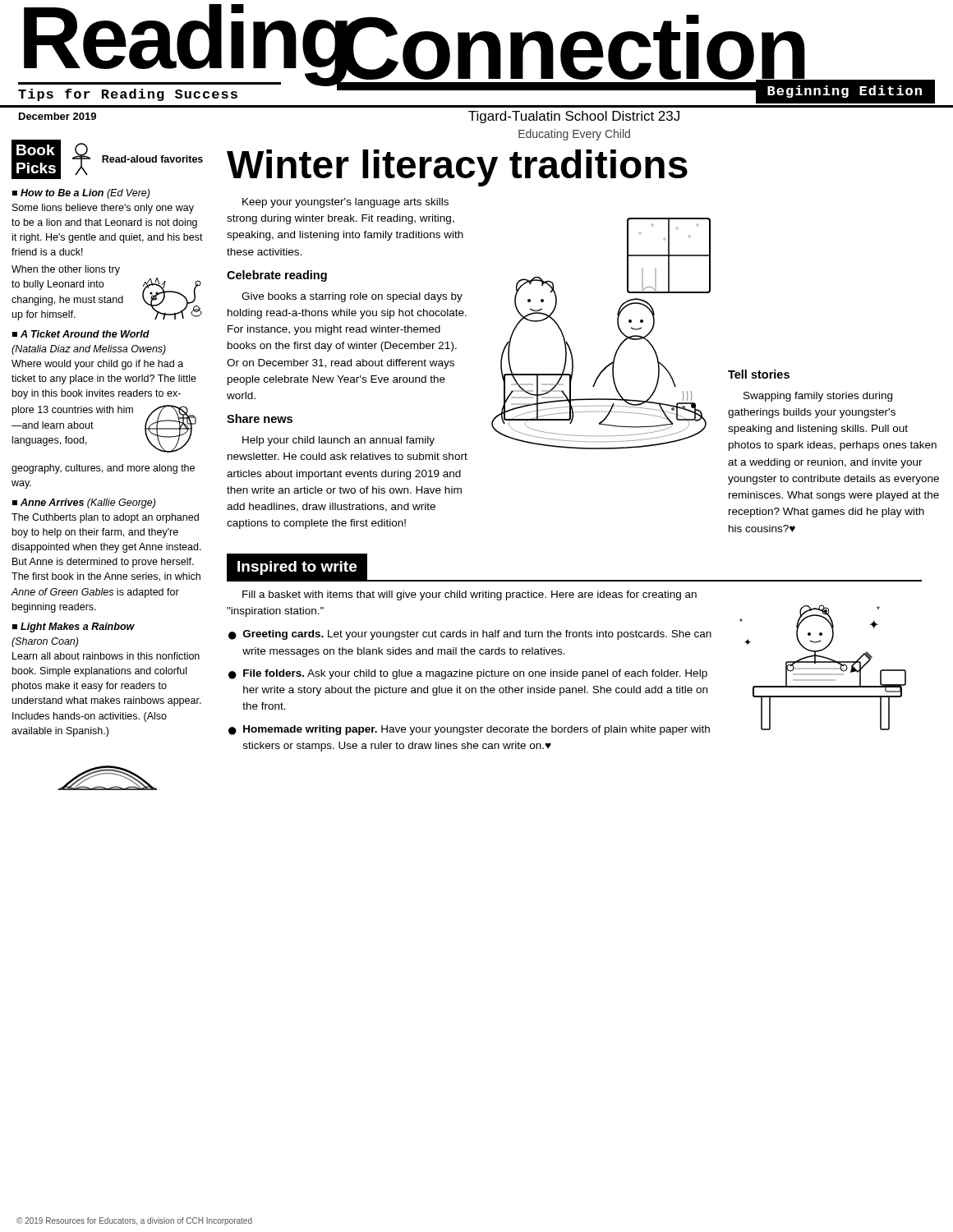Point to the text starting "Keep your youngster's language arts"

coord(345,226)
